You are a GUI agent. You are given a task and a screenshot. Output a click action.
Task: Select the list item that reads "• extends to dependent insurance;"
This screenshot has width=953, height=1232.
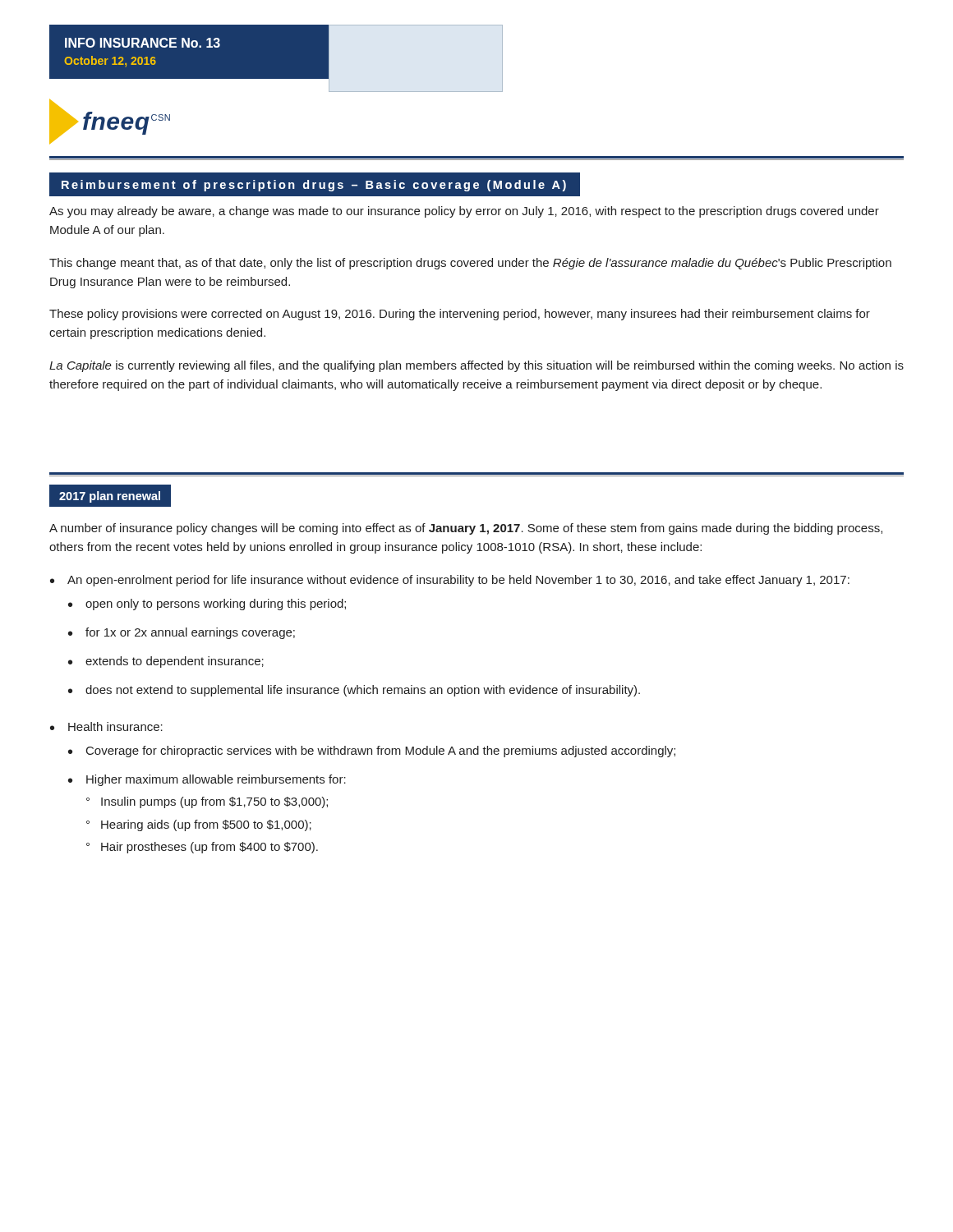click(166, 663)
